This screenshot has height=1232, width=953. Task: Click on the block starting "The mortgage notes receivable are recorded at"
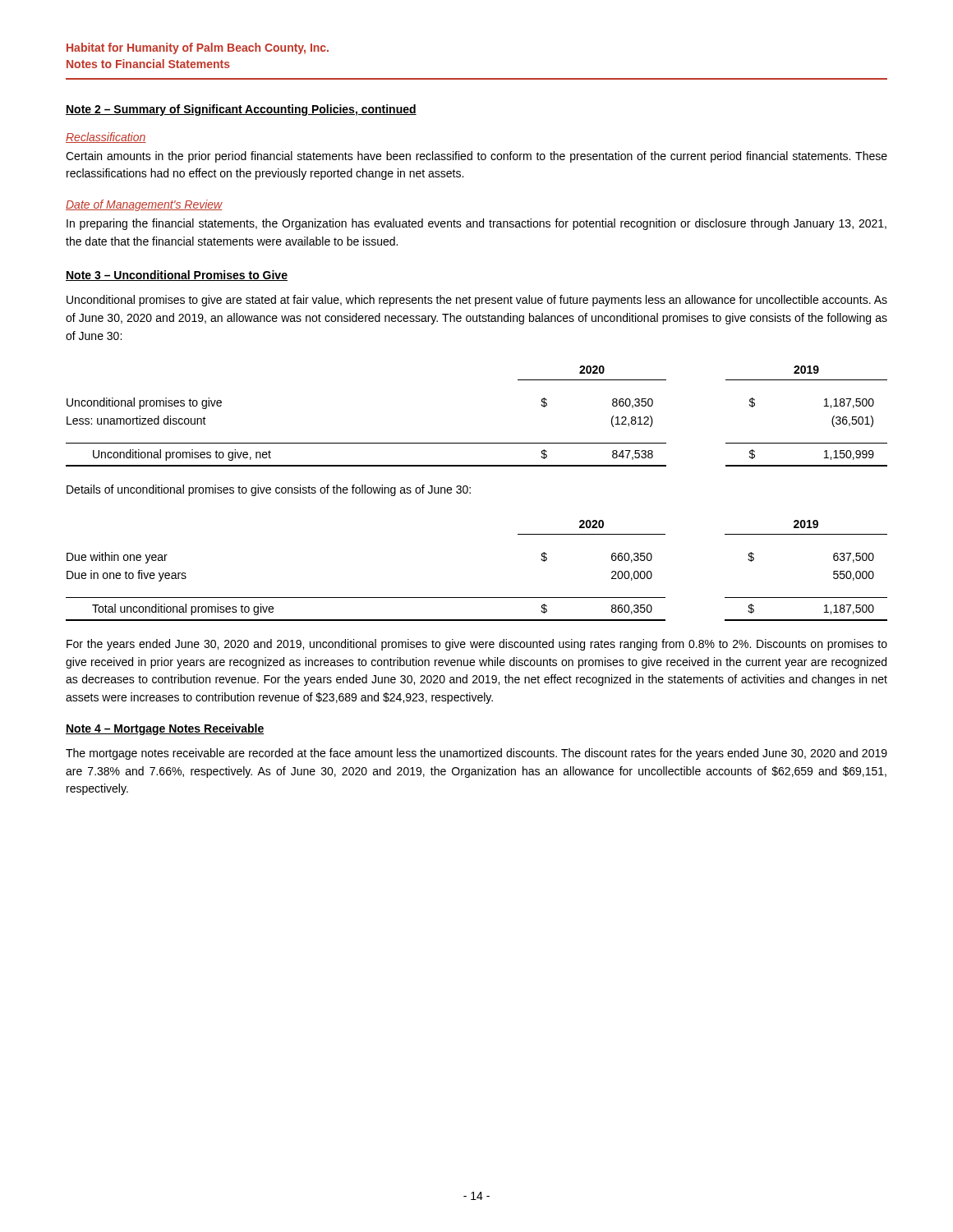tap(476, 771)
